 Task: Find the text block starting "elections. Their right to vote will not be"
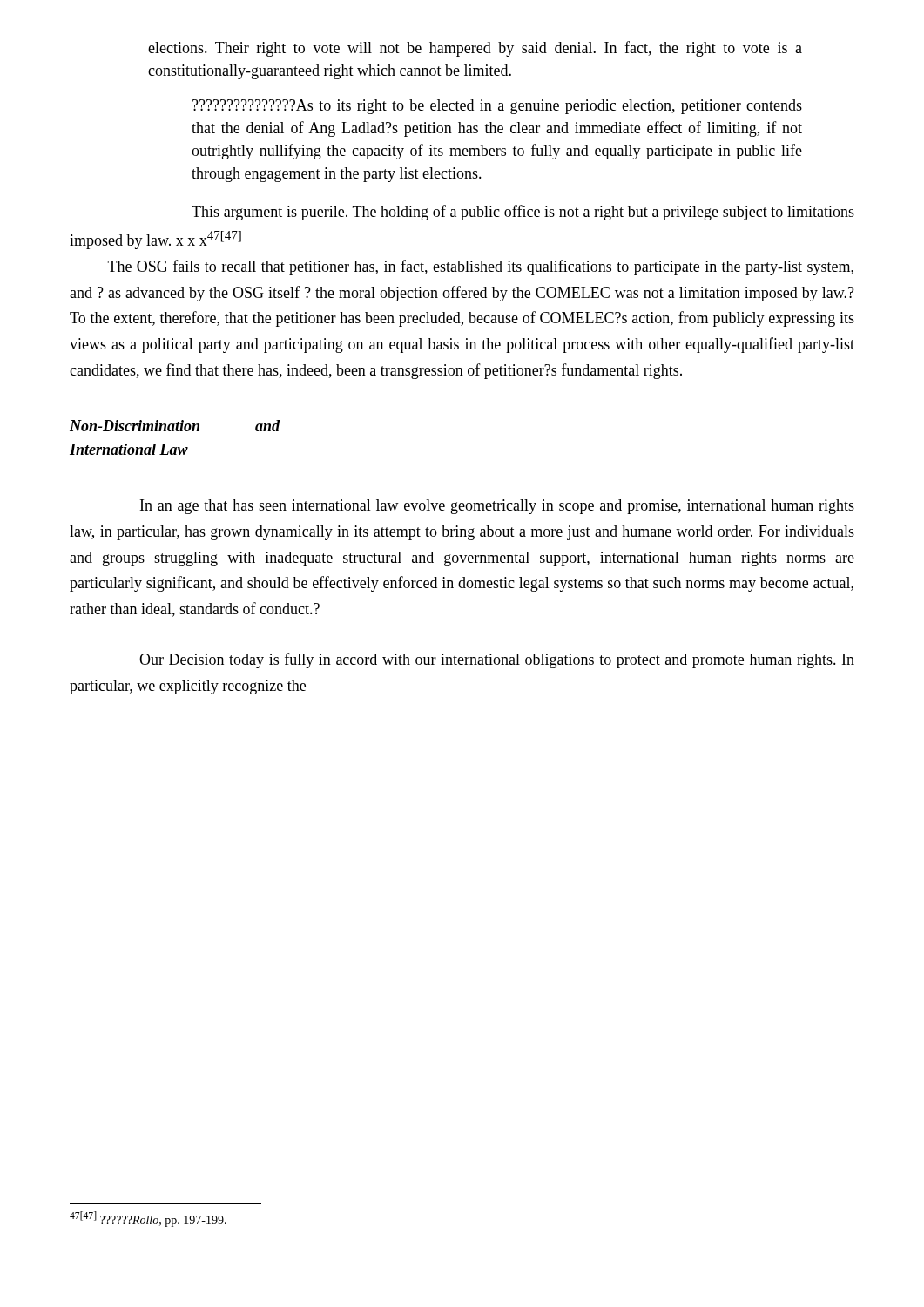click(x=475, y=59)
